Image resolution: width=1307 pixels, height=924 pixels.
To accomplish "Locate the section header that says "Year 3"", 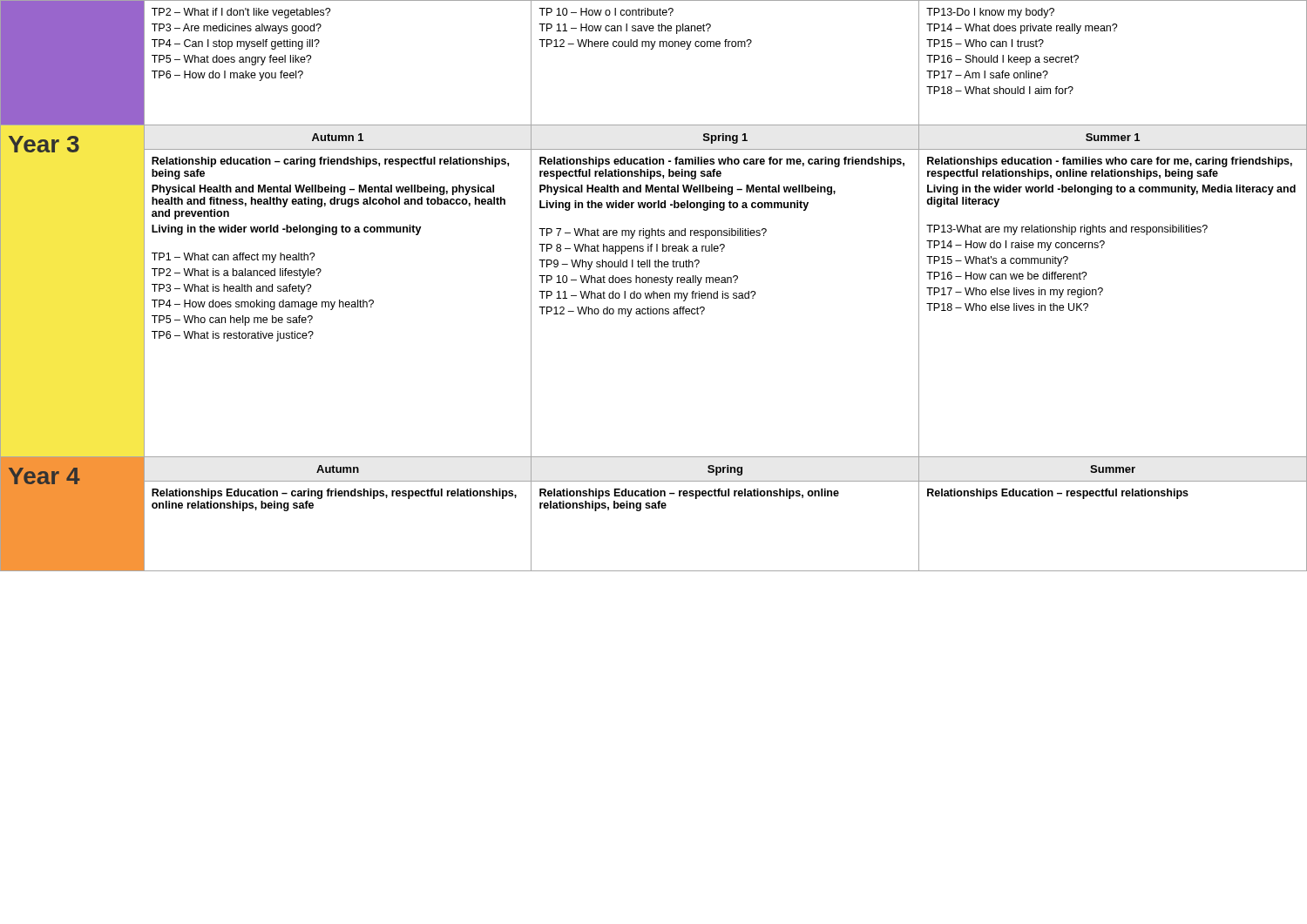I will click(44, 144).
